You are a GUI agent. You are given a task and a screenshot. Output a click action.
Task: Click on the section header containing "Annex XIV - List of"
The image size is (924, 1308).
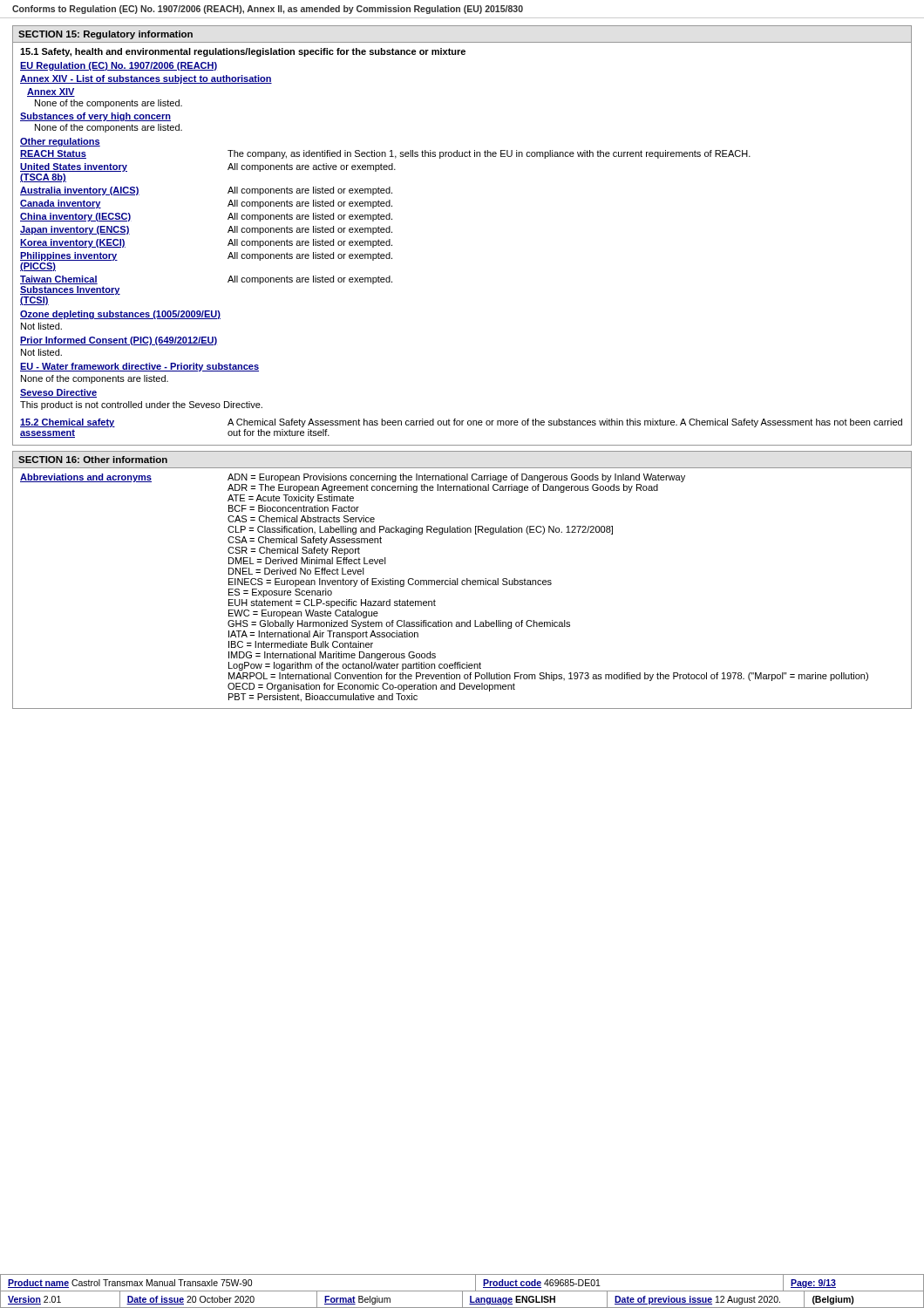[146, 79]
